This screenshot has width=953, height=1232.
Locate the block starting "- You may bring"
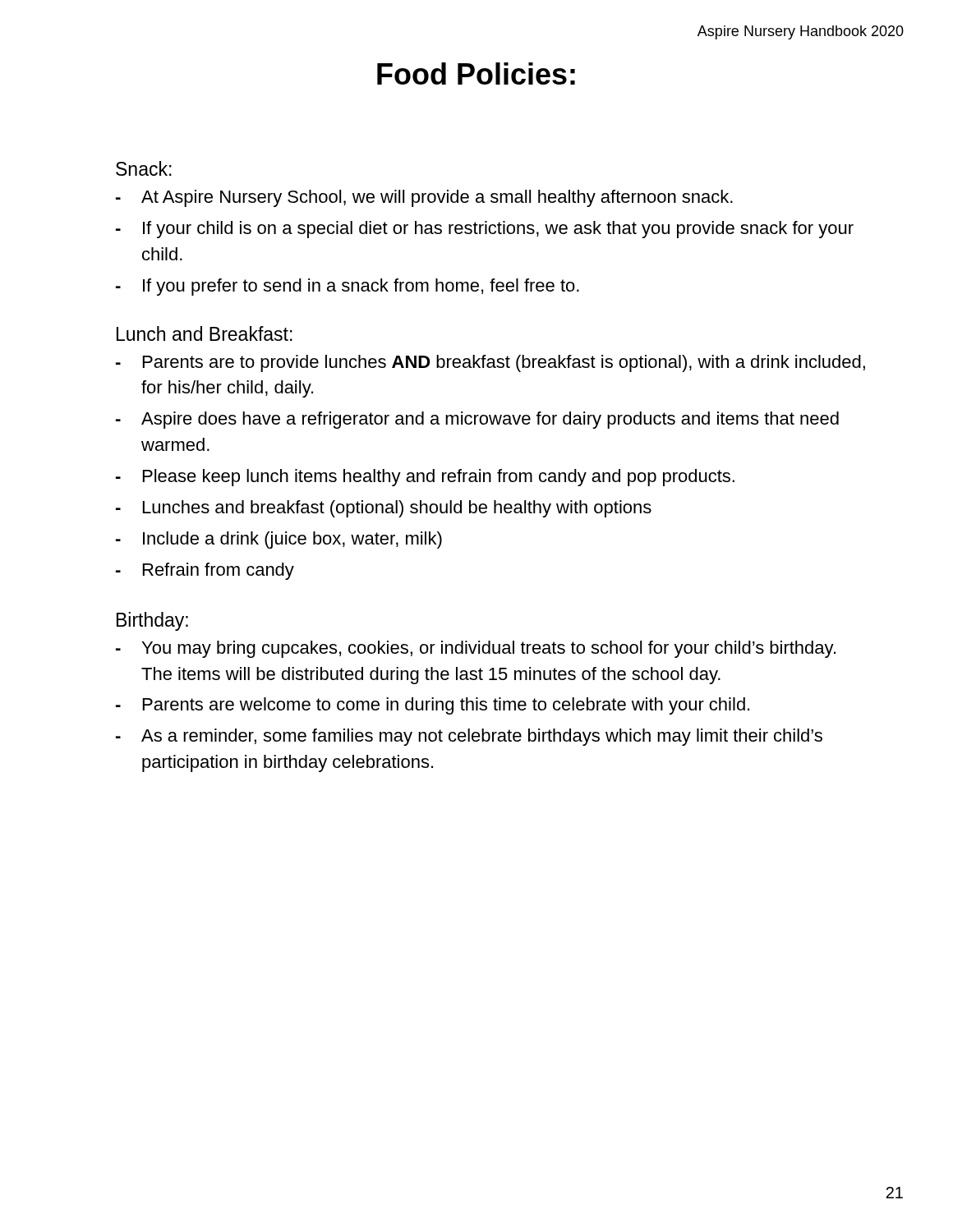click(493, 661)
